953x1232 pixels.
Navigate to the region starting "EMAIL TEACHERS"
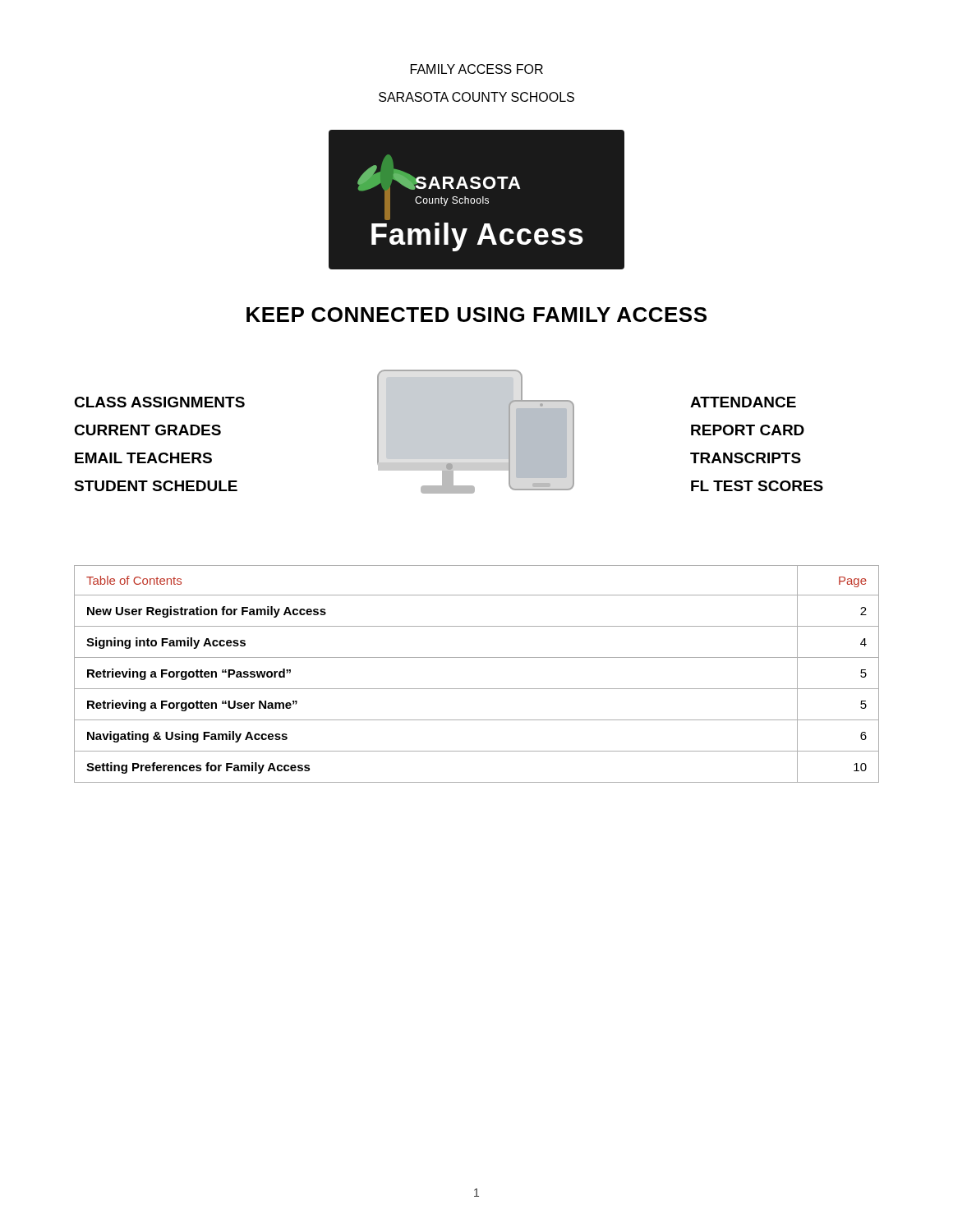point(143,457)
